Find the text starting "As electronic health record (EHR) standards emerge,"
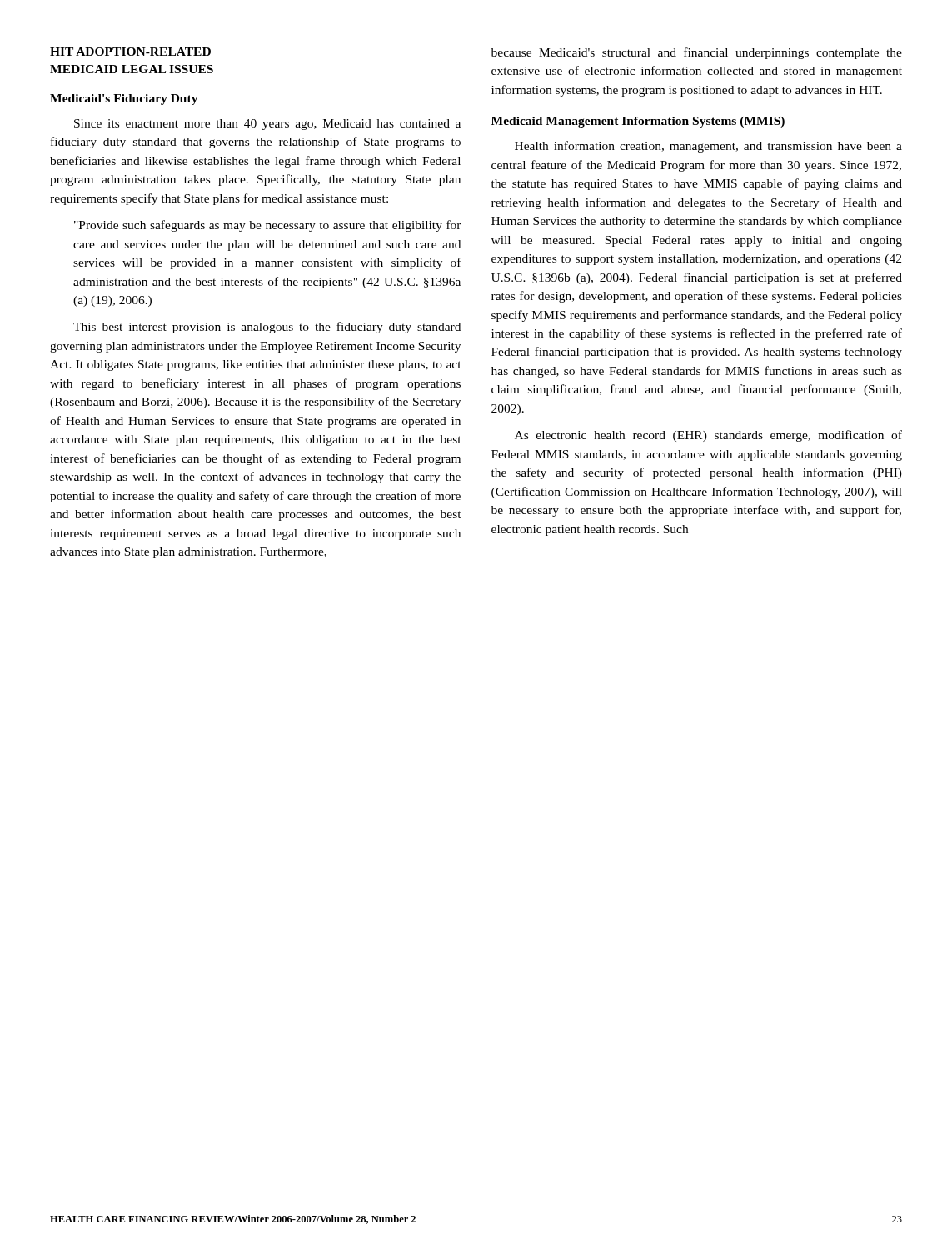Viewport: 952px width, 1250px height. point(696,482)
